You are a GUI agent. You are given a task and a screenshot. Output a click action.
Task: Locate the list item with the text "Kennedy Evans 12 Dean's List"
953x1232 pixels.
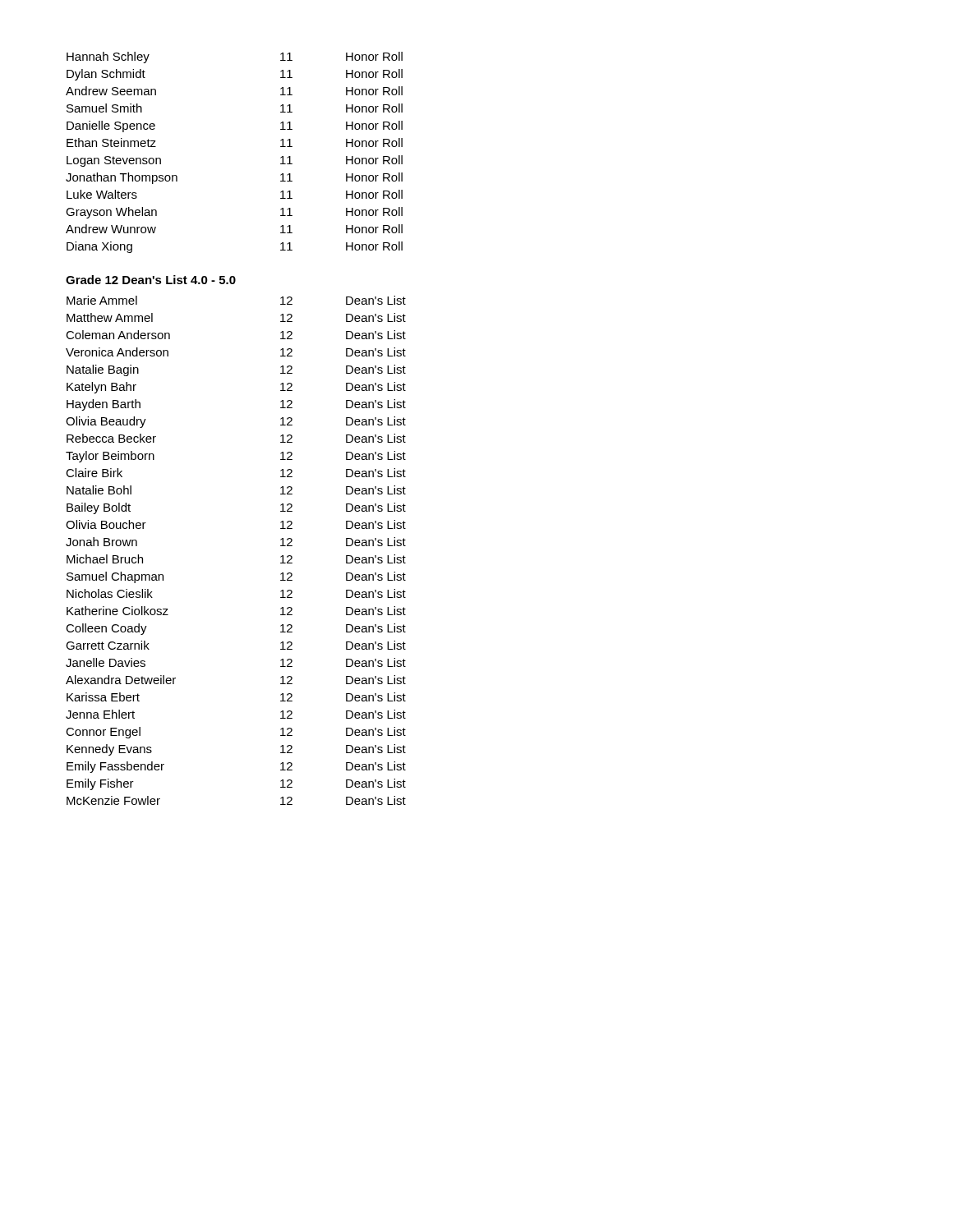[x=279, y=749]
